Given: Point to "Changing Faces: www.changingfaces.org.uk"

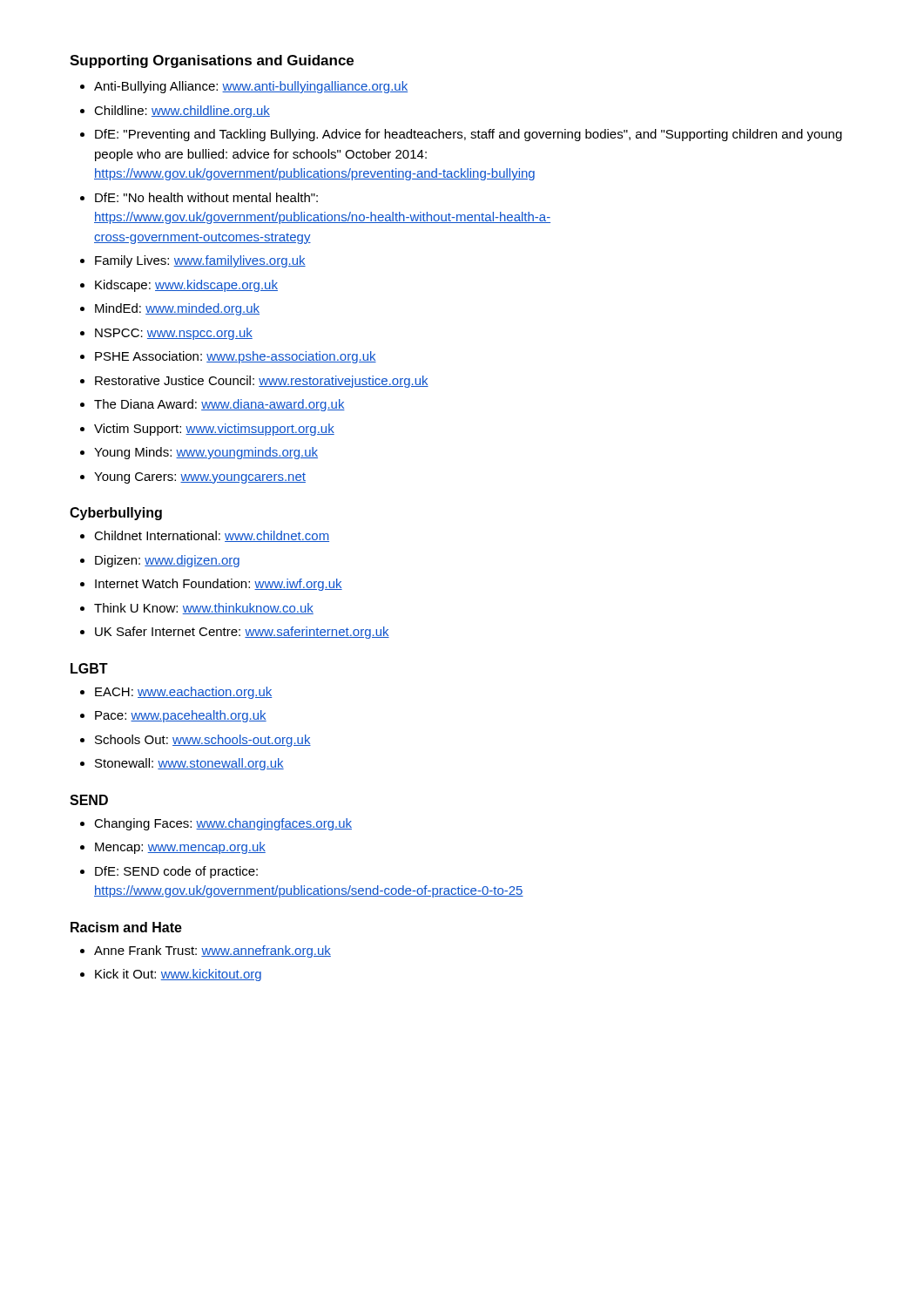Looking at the screenshot, I should pos(223,824).
